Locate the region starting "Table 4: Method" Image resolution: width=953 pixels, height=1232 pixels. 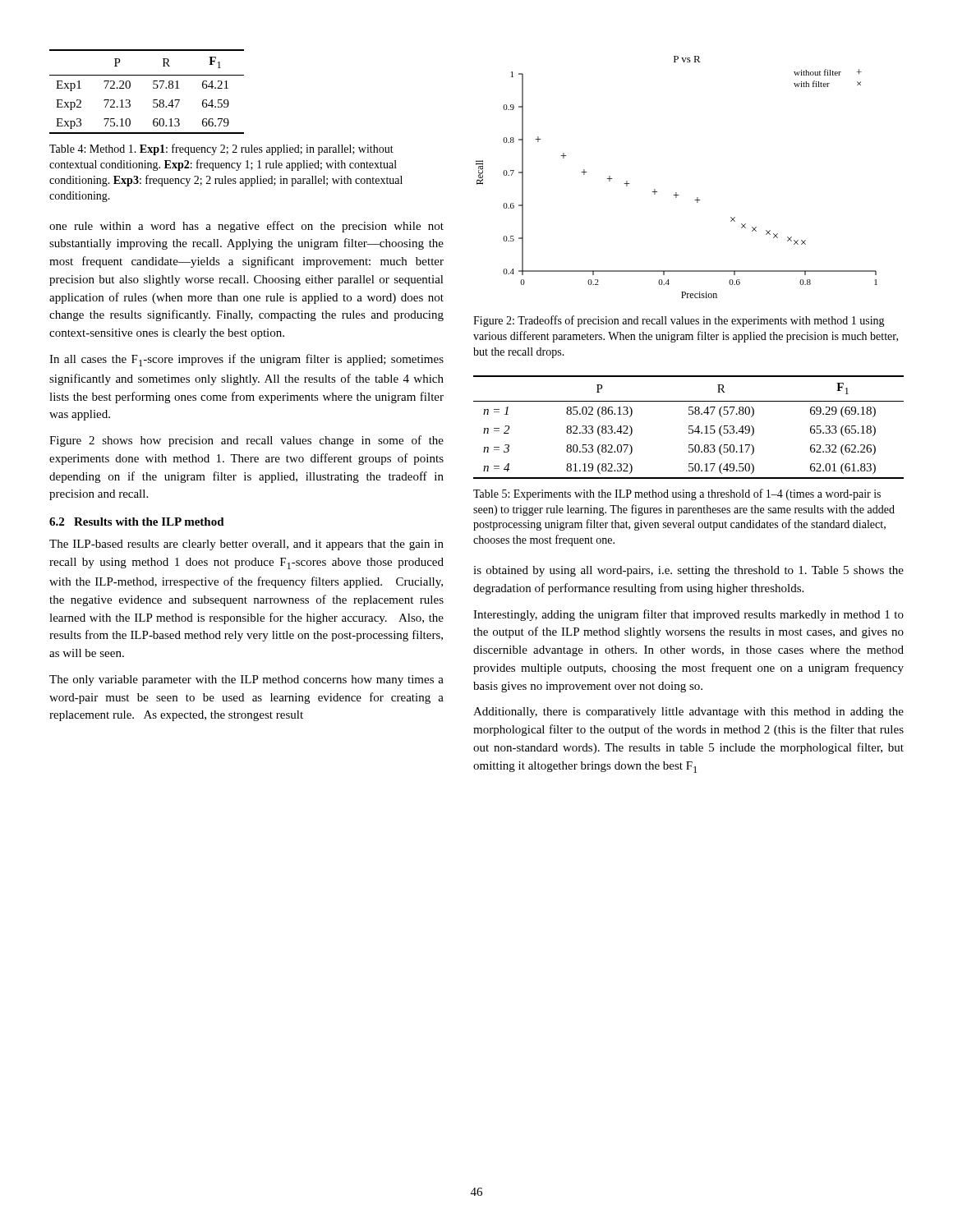click(226, 172)
